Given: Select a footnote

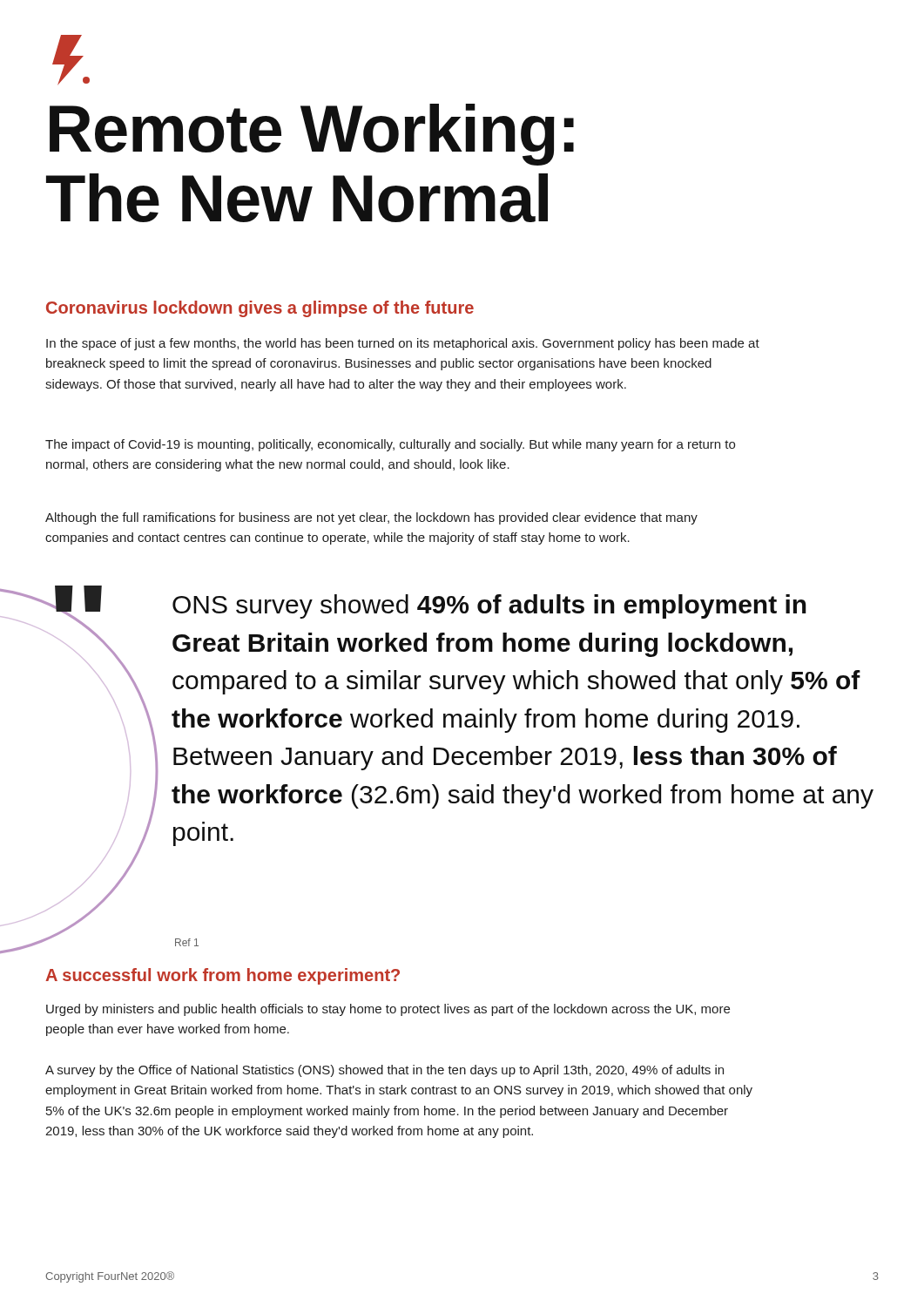Looking at the screenshot, I should click(x=187, y=943).
